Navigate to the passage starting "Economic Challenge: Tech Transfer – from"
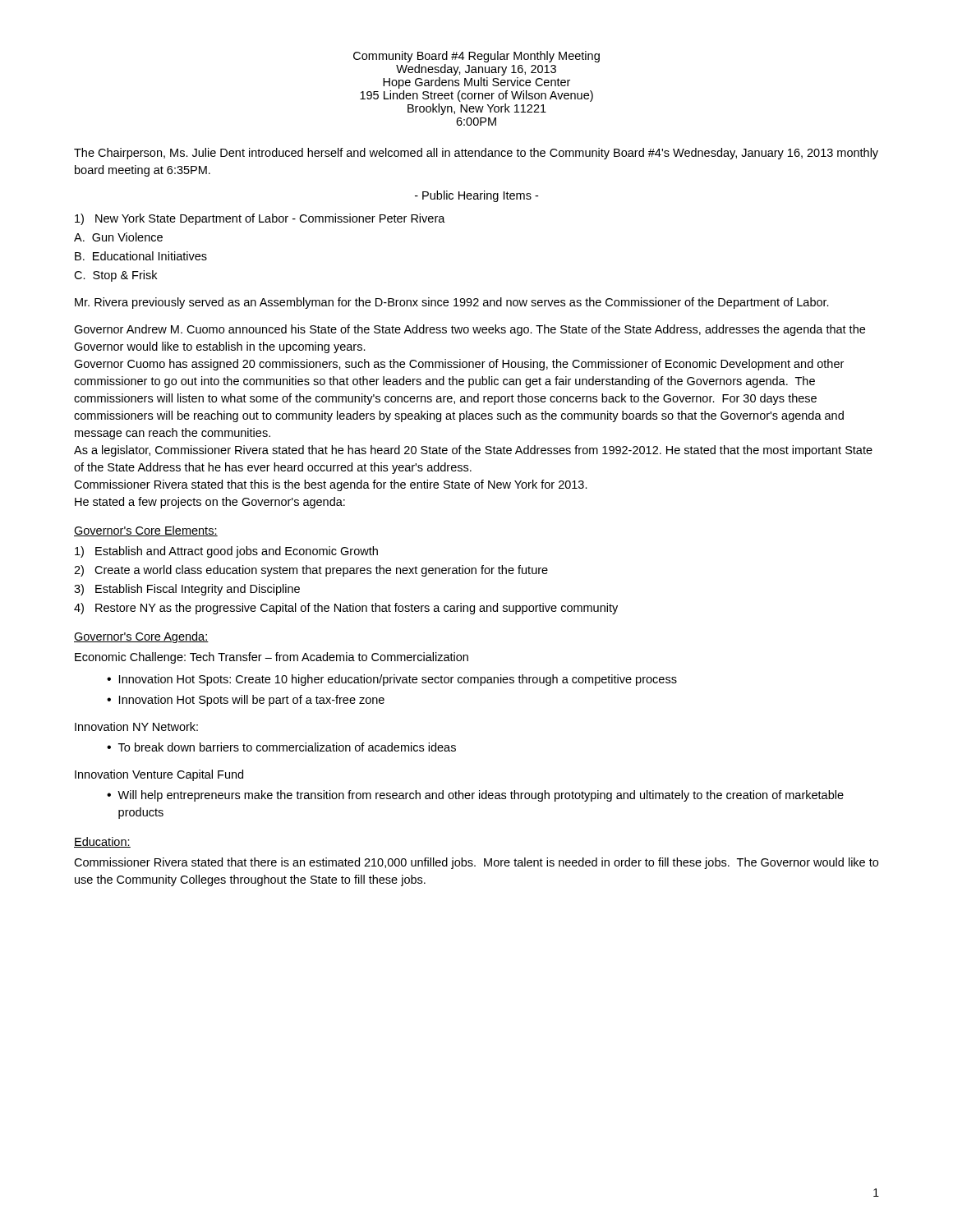Screen dimensions: 1232x953 pyautogui.click(x=271, y=657)
